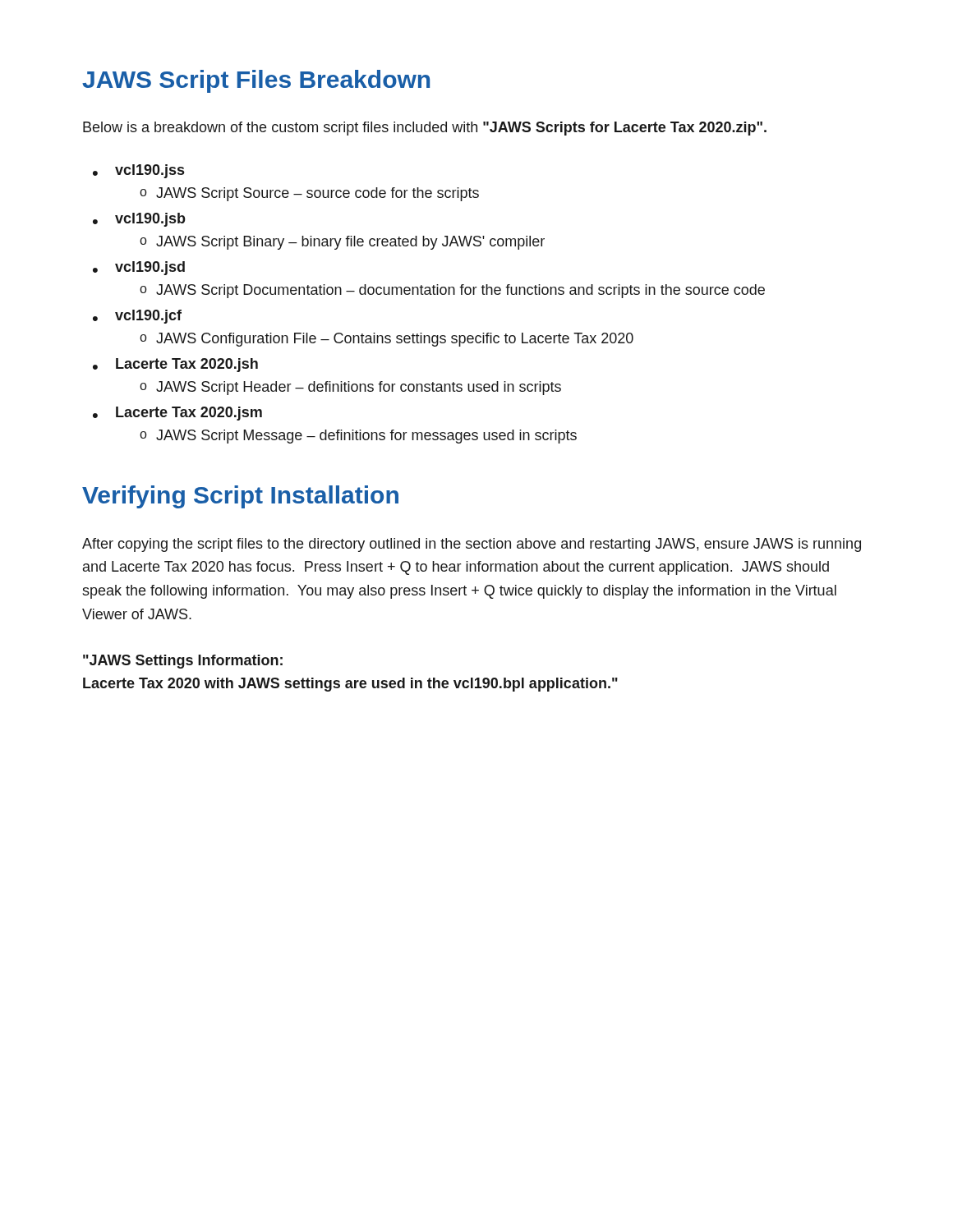Locate the list item containing "vcl190.jcf JAWS Configuration"
Screen dimensions: 1232x953
pos(493,328)
